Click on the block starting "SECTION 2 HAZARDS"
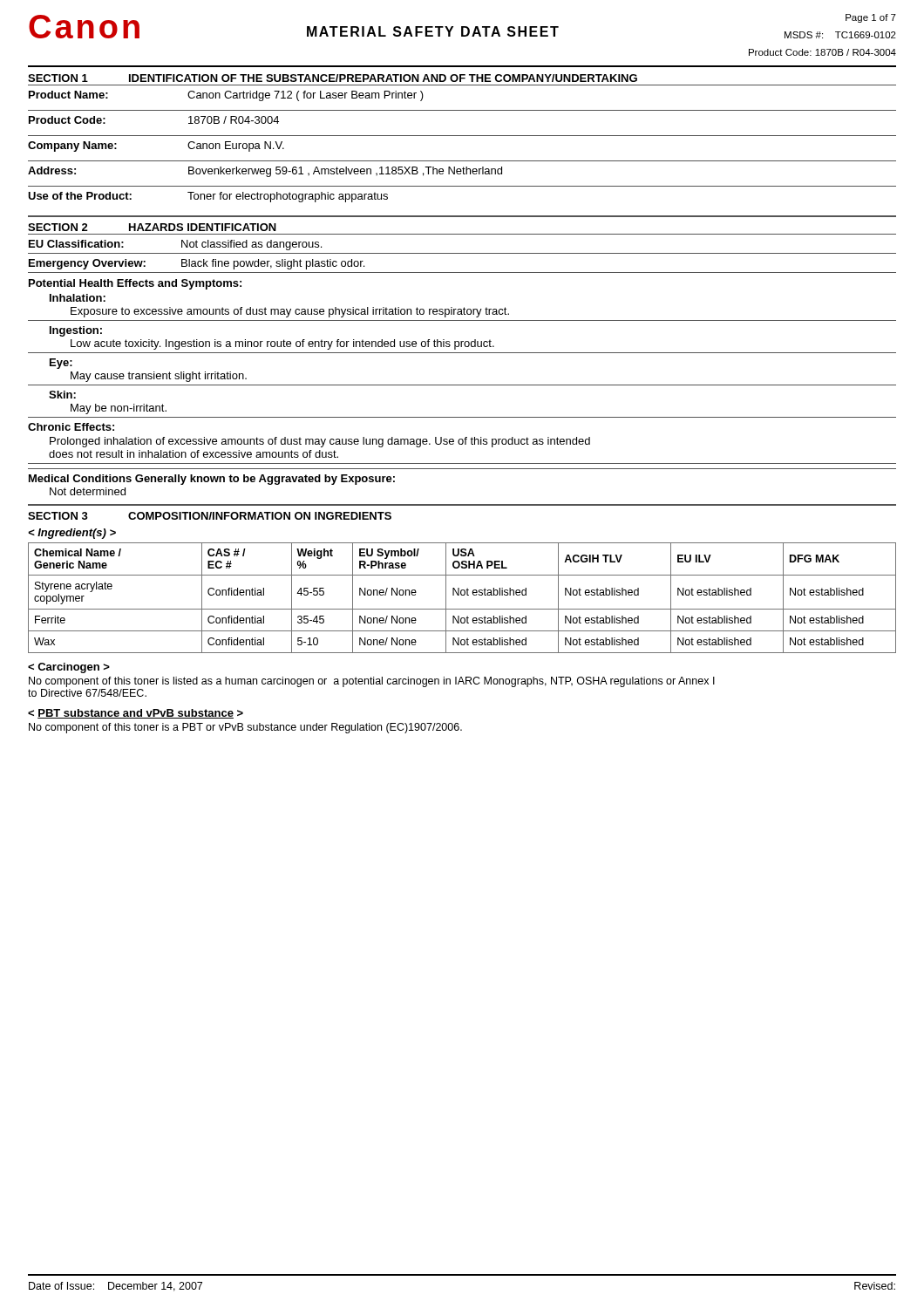 coord(152,227)
